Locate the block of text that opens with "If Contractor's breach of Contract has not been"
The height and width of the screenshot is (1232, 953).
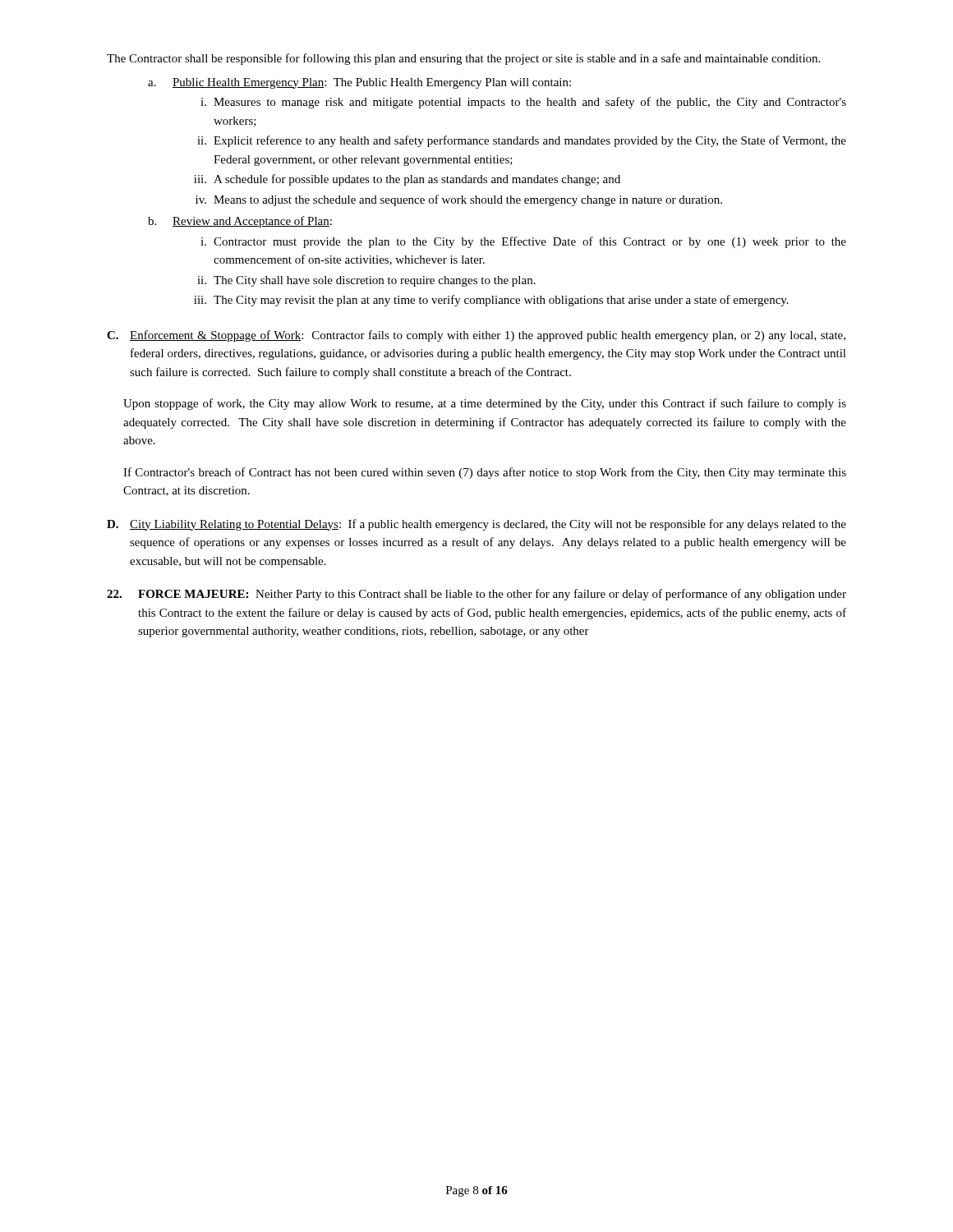485,481
